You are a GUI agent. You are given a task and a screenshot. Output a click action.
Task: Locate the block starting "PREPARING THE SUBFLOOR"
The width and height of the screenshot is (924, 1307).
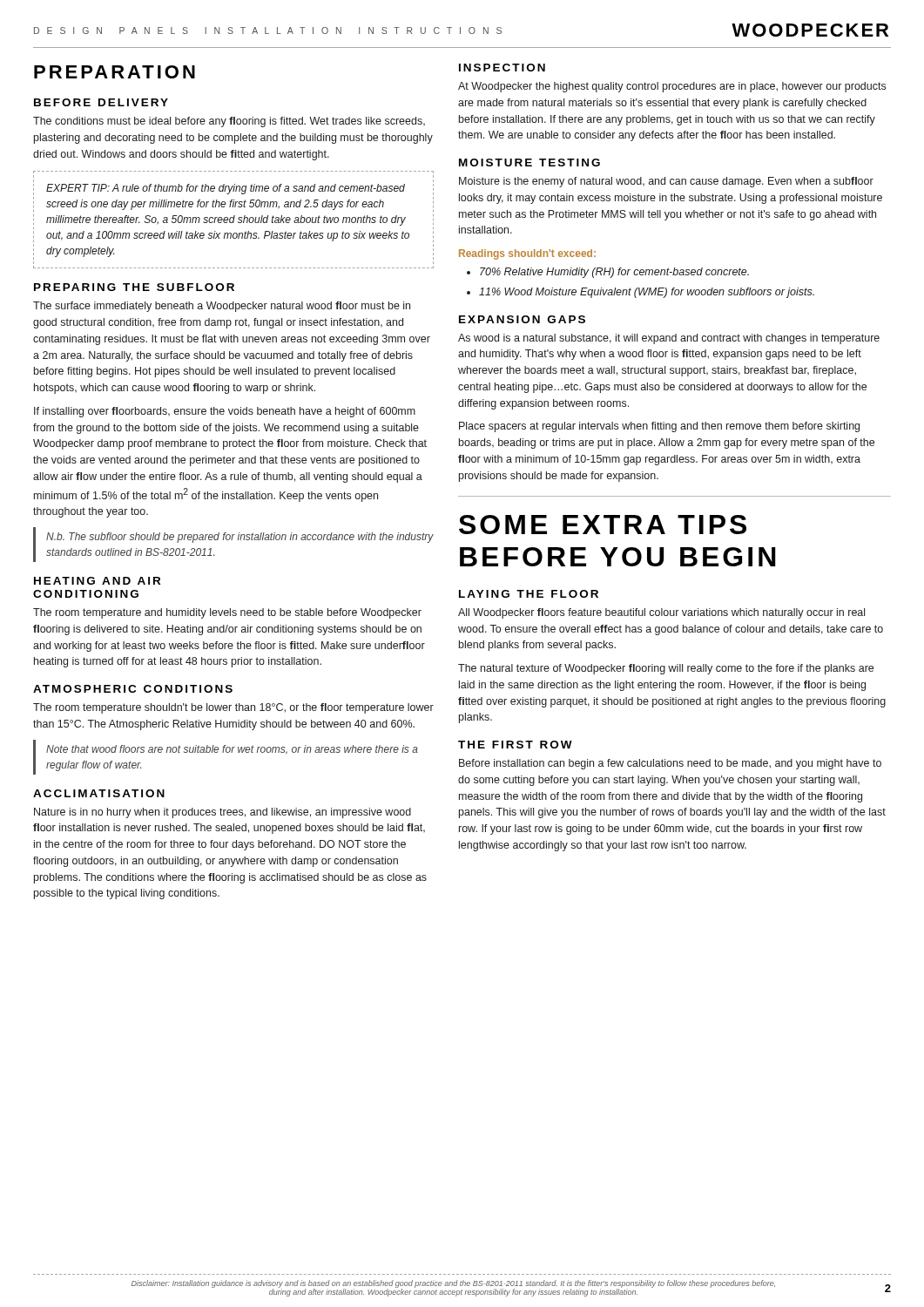[233, 287]
